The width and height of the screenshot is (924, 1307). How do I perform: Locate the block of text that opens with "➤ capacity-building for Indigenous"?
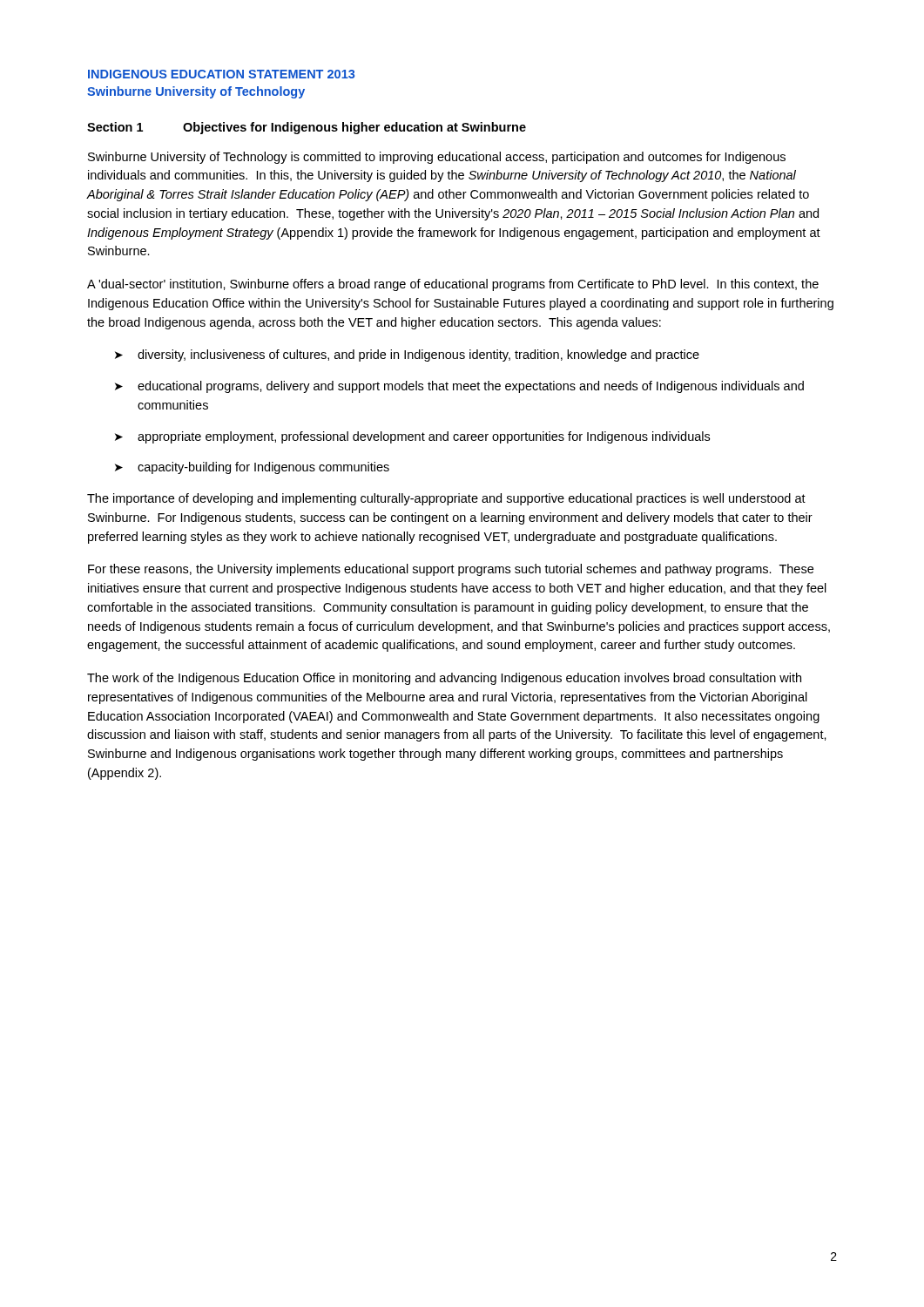(252, 468)
